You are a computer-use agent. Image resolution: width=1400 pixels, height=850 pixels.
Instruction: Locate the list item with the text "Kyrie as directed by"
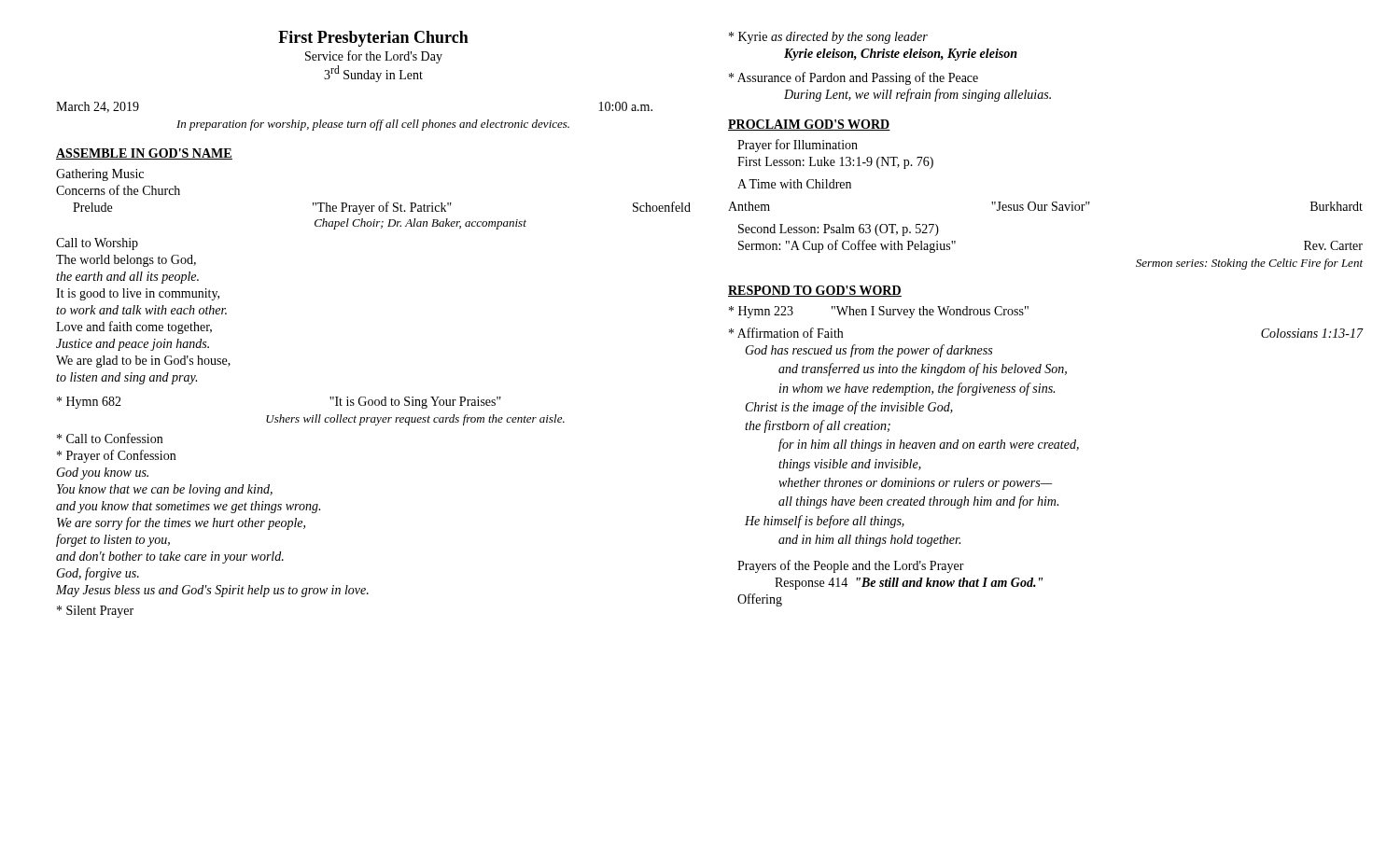click(x=828, y=38)
